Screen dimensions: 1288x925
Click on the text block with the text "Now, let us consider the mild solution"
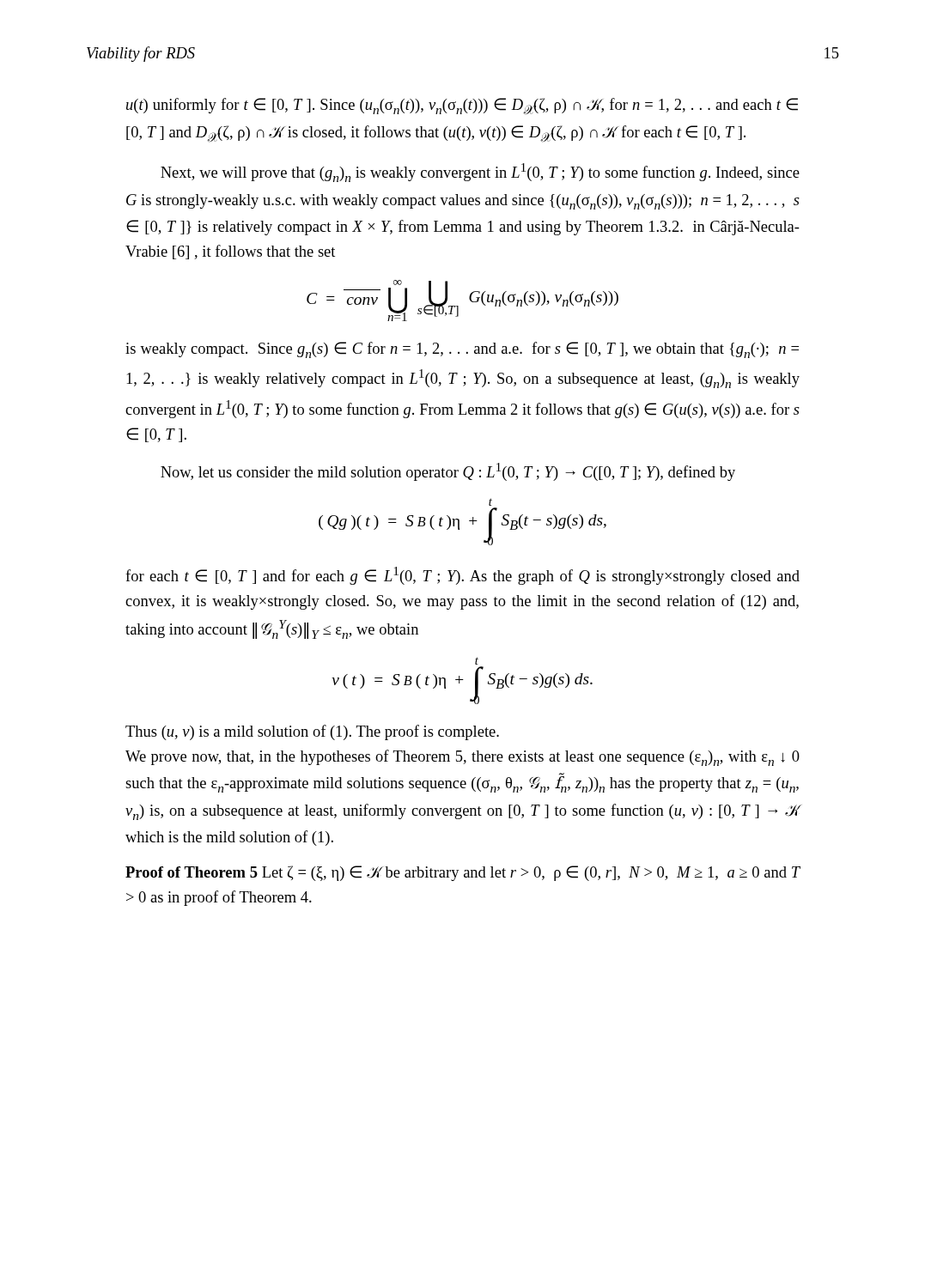(x=462, y=471)
